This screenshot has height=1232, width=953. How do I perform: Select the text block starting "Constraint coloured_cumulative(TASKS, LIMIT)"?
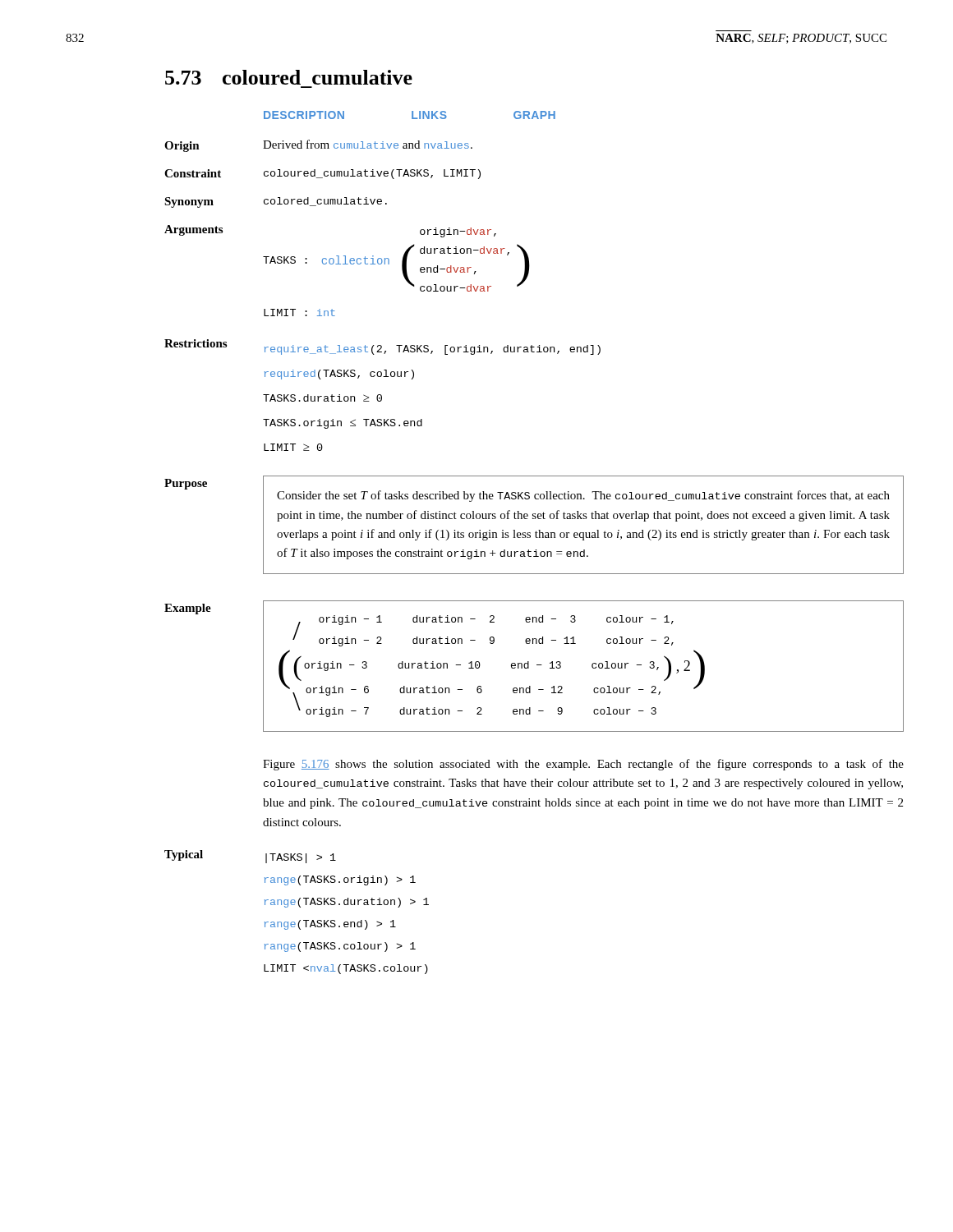click(x=322, y=174)
